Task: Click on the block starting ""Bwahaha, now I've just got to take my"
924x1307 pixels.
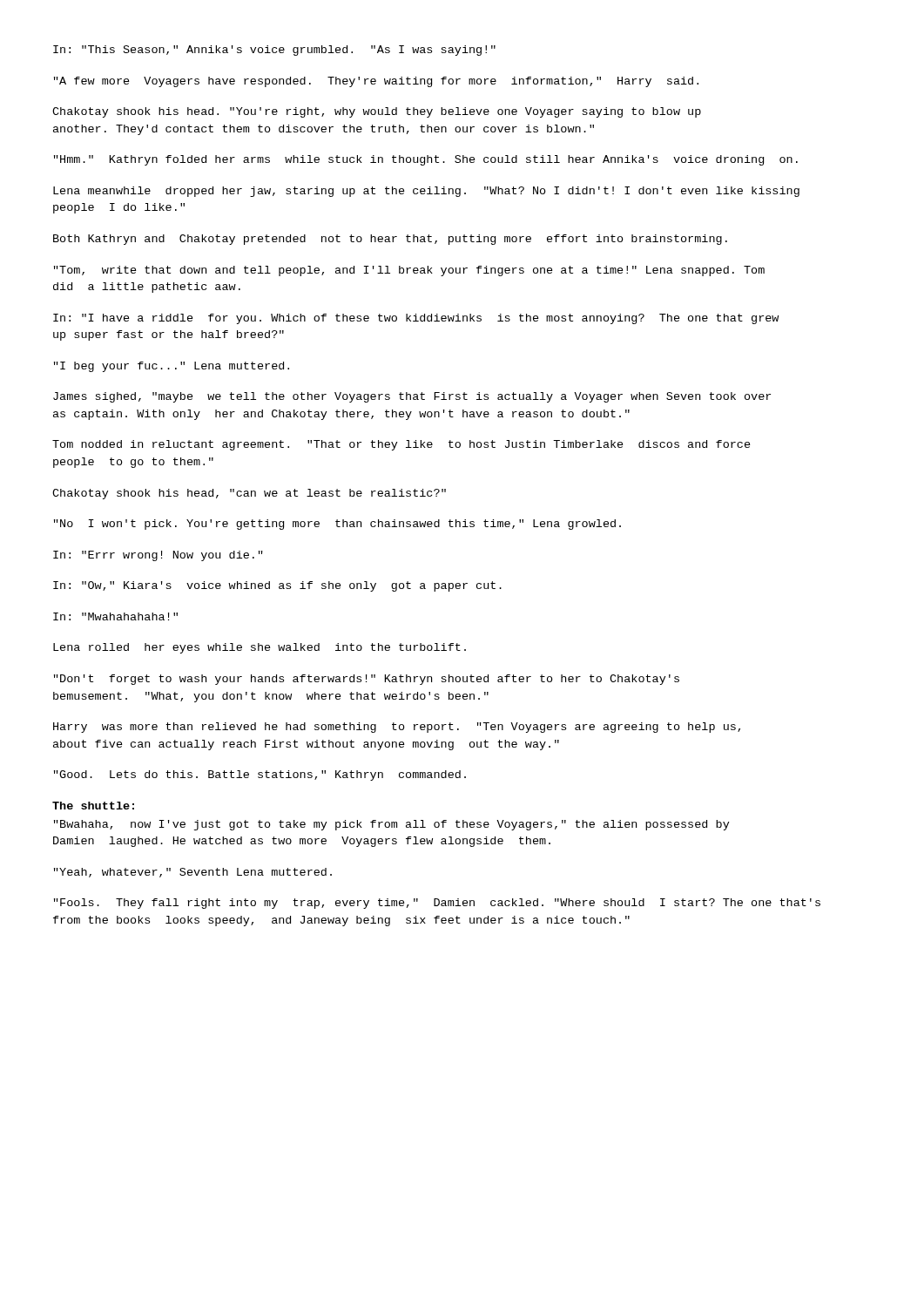Action: click(391, 833)
